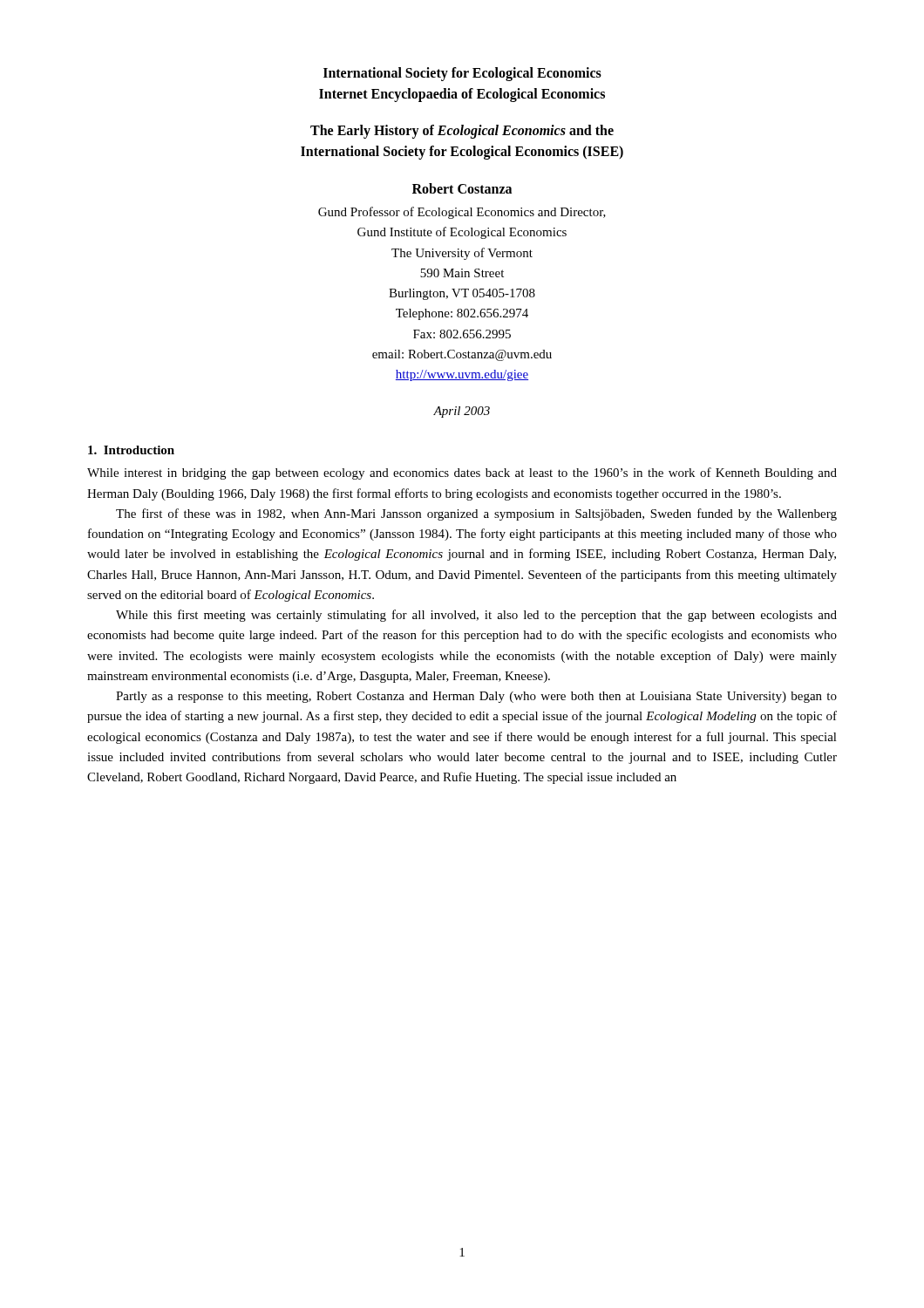The height and width of the screenshot is (1308, 924).
Task: Click on the region starting "Partly as a response to this meeting, Robert"
Action: tap(462, 736)
